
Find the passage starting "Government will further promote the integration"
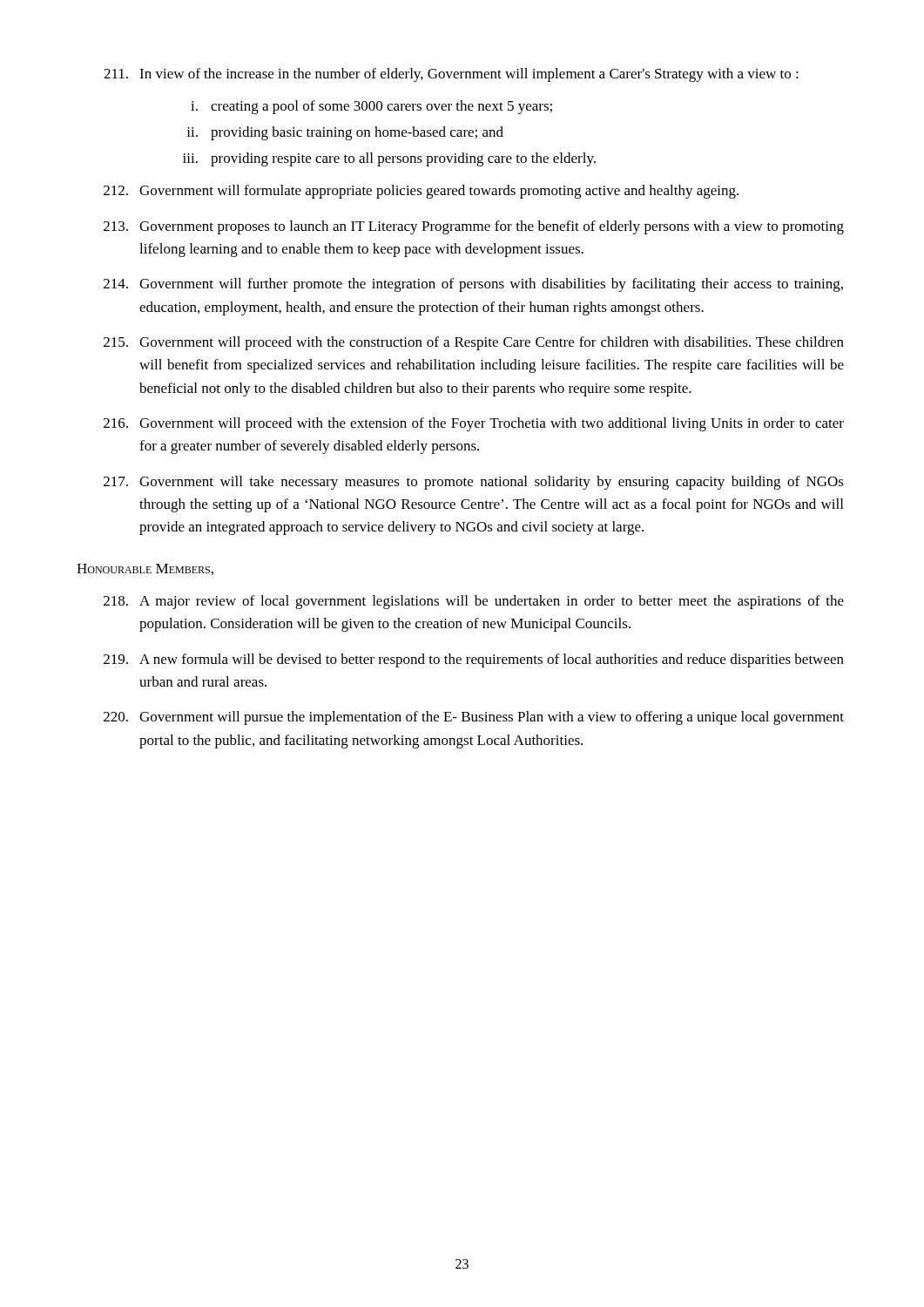click(x=462, y=296)
